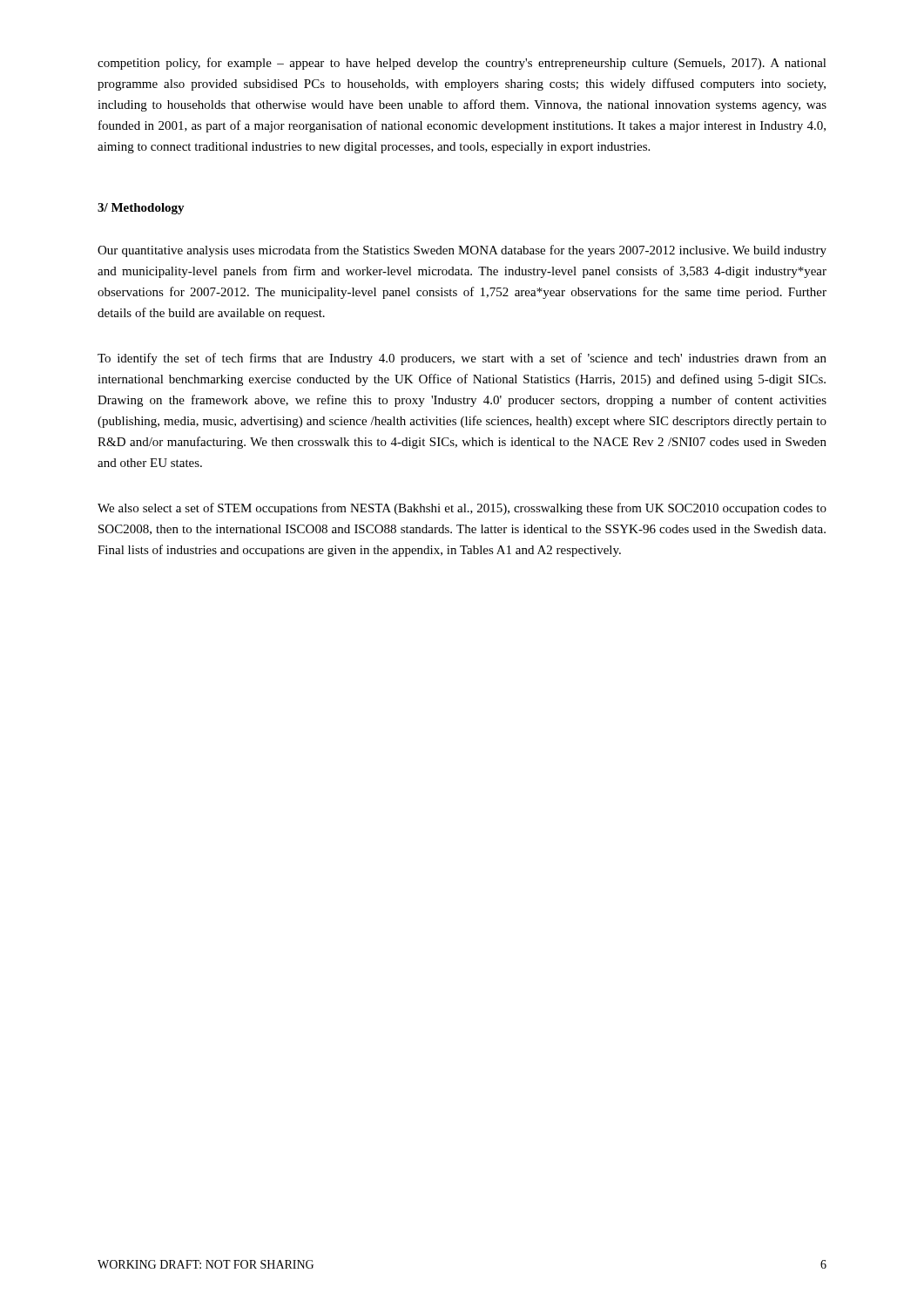The image size is (924, 1307).
Task: Select the text starting "competition policy, for example – appear"
Action: (462, 105)
